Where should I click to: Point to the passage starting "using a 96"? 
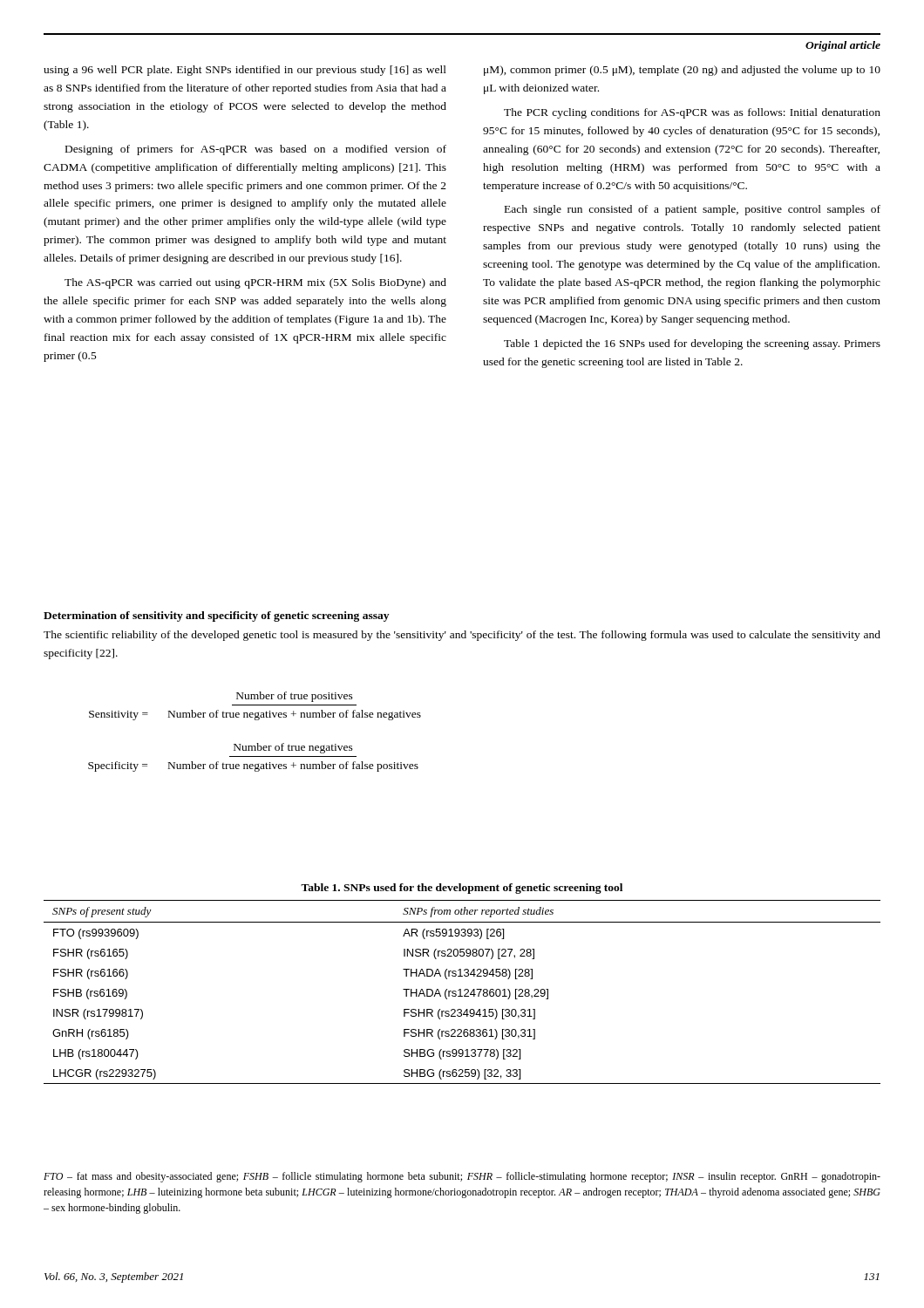click(245, 213)
